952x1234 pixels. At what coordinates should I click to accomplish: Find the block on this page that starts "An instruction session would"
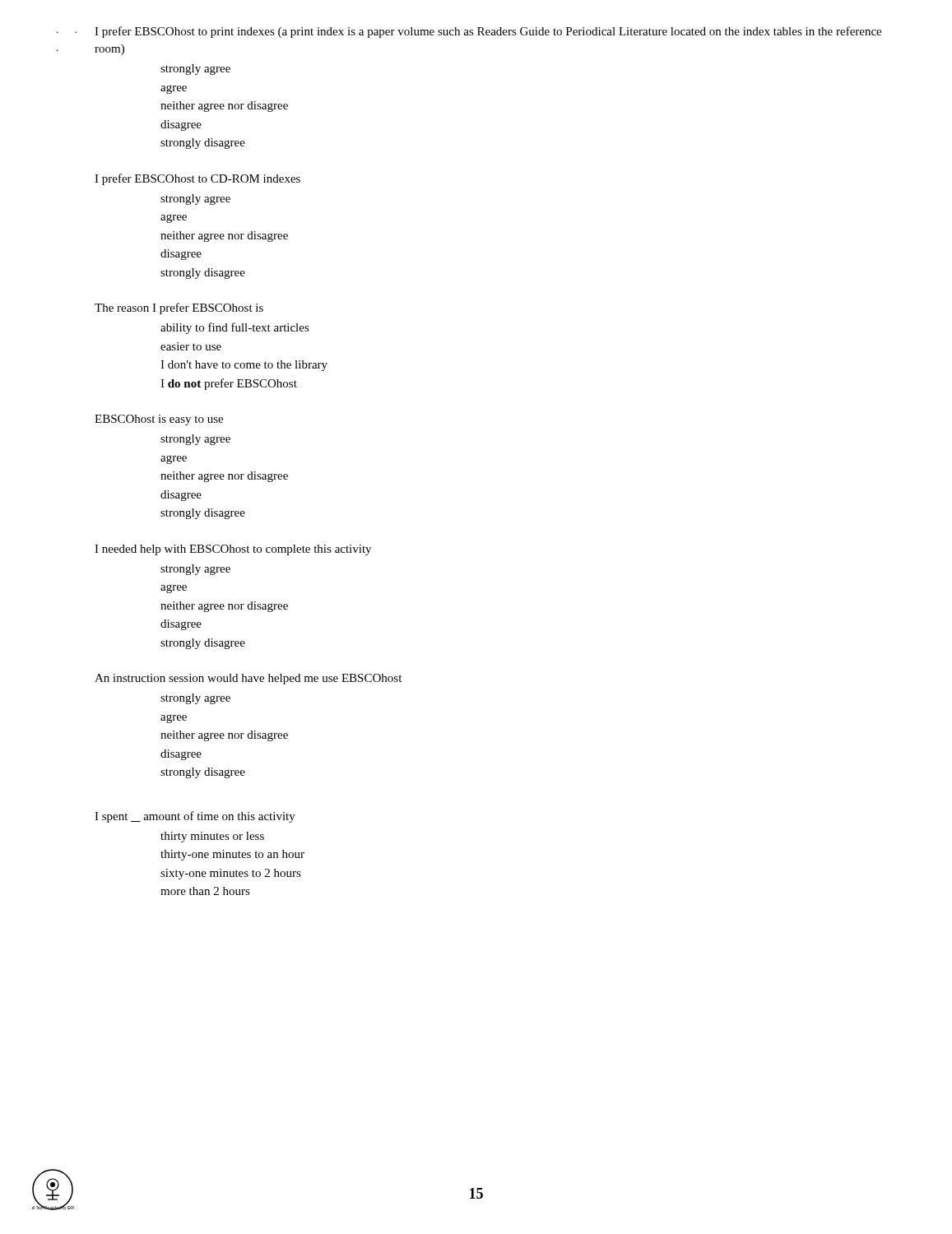pos(248,679)
